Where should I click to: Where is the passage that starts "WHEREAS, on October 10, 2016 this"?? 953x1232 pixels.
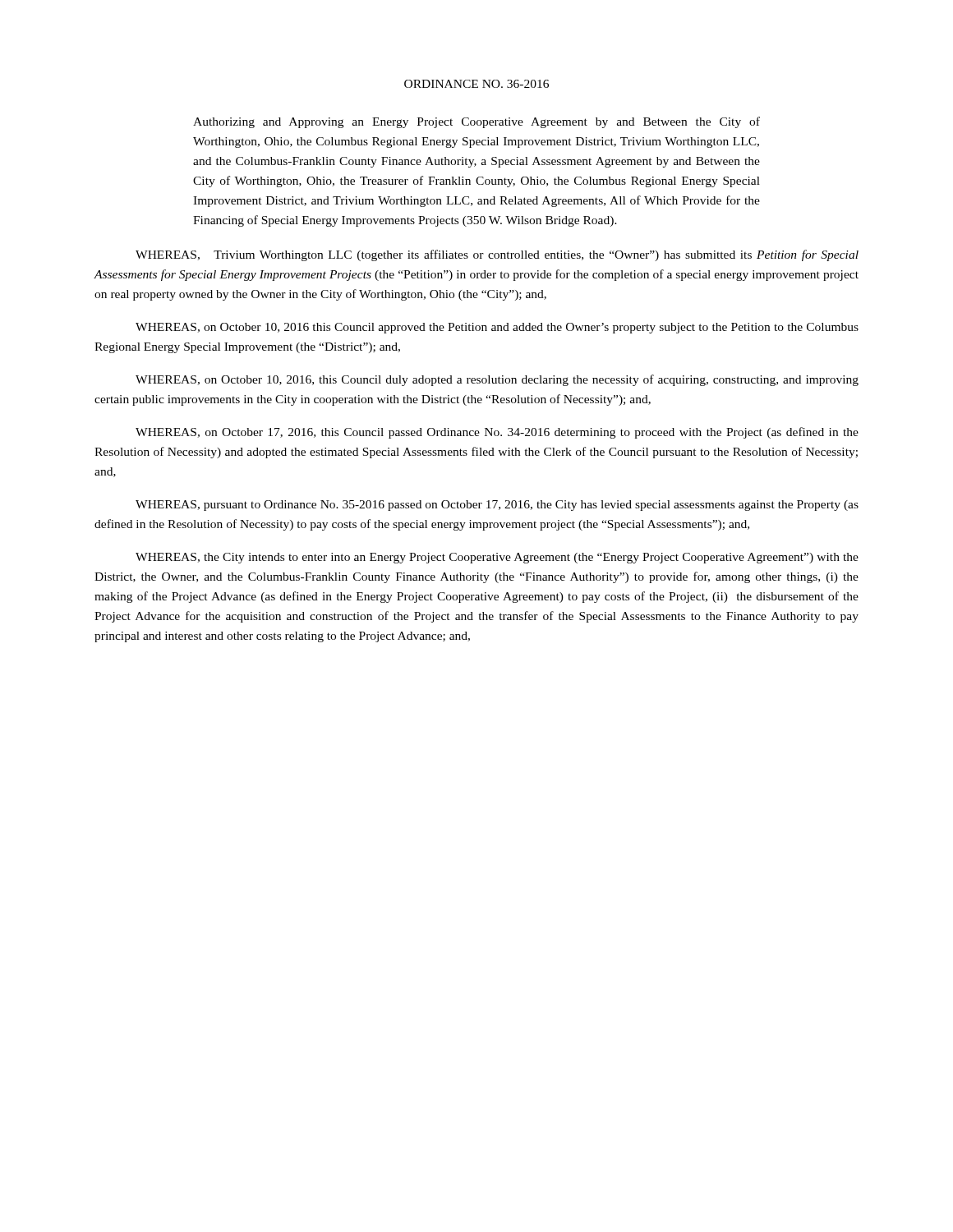click(476, 336)
